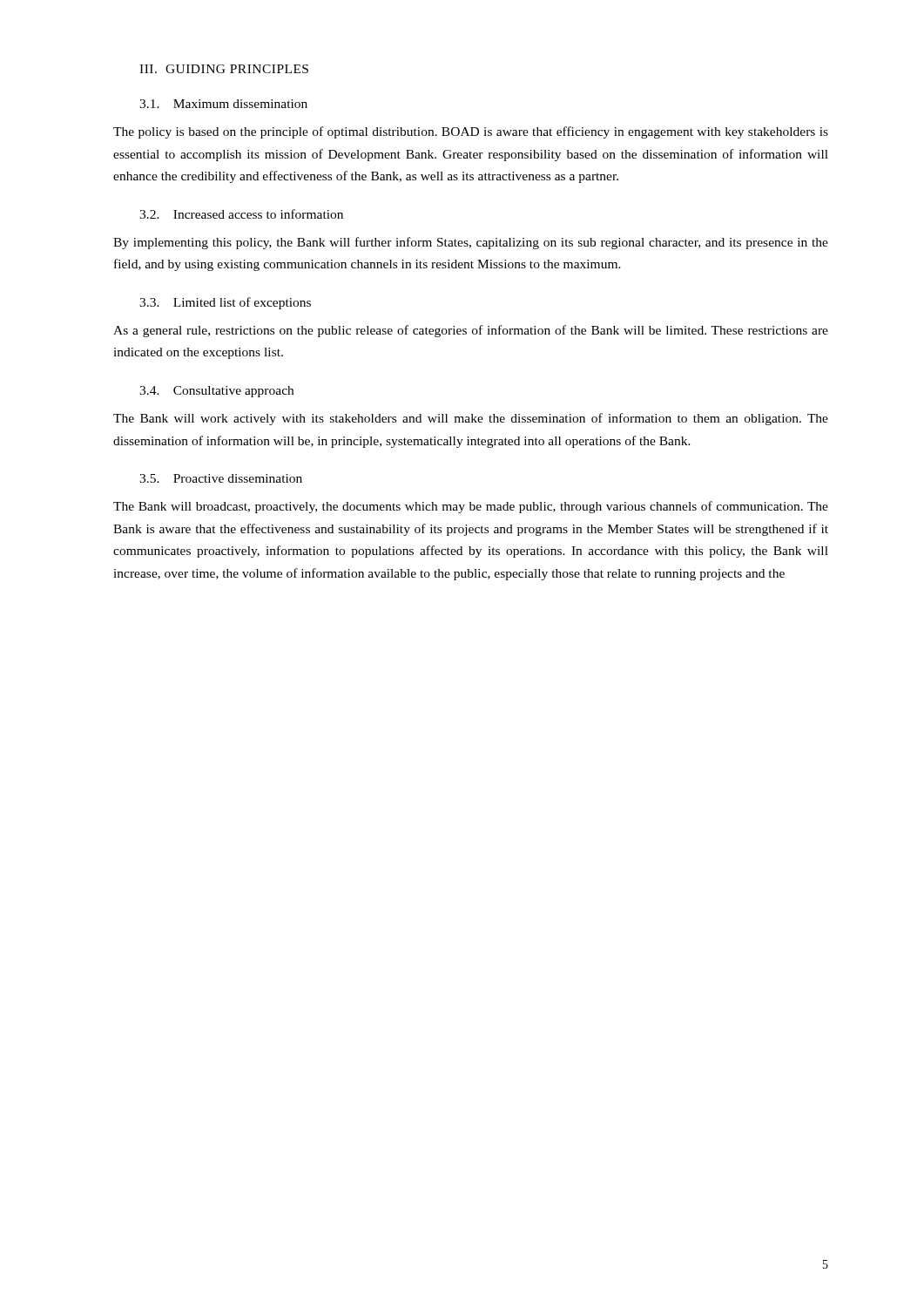This screenshot has height=1307, width=924.
Task: Where does it say "3.3. Limited list of exceptions"?
Action: tap(225, 302)
